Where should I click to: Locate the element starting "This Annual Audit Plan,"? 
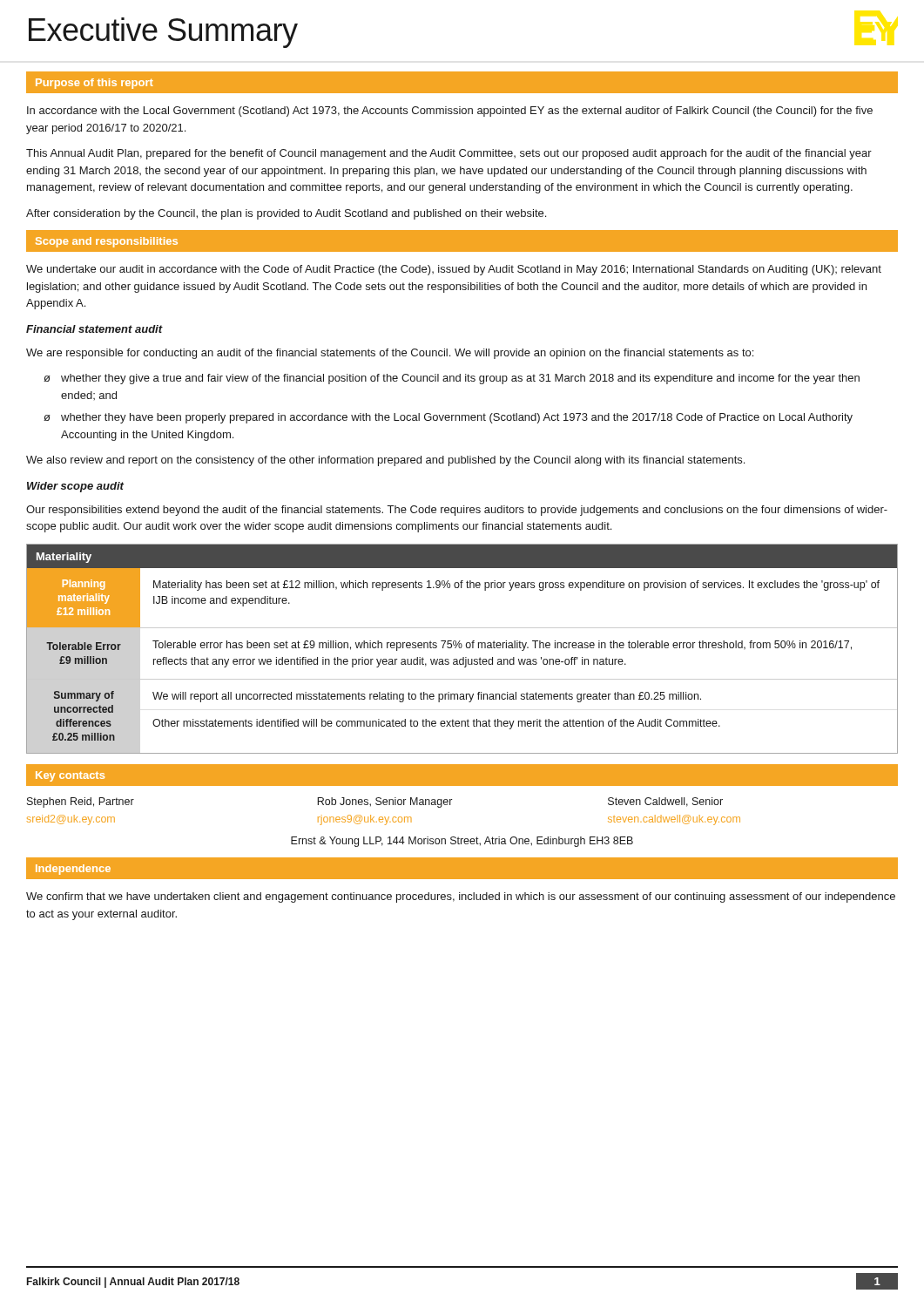449,170
